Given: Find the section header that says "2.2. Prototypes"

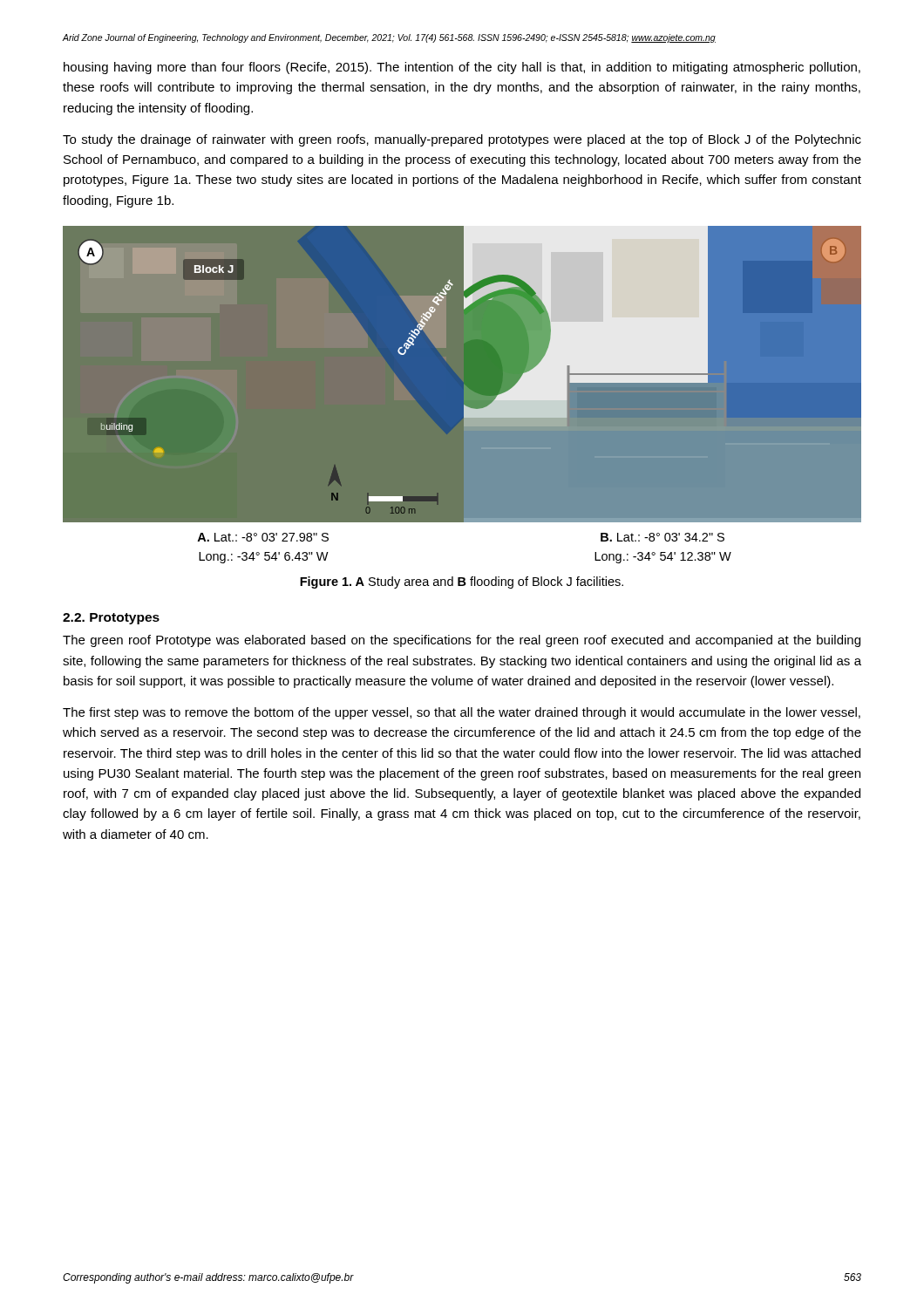Looking at the screenshot, I should (x=111, y=617).
